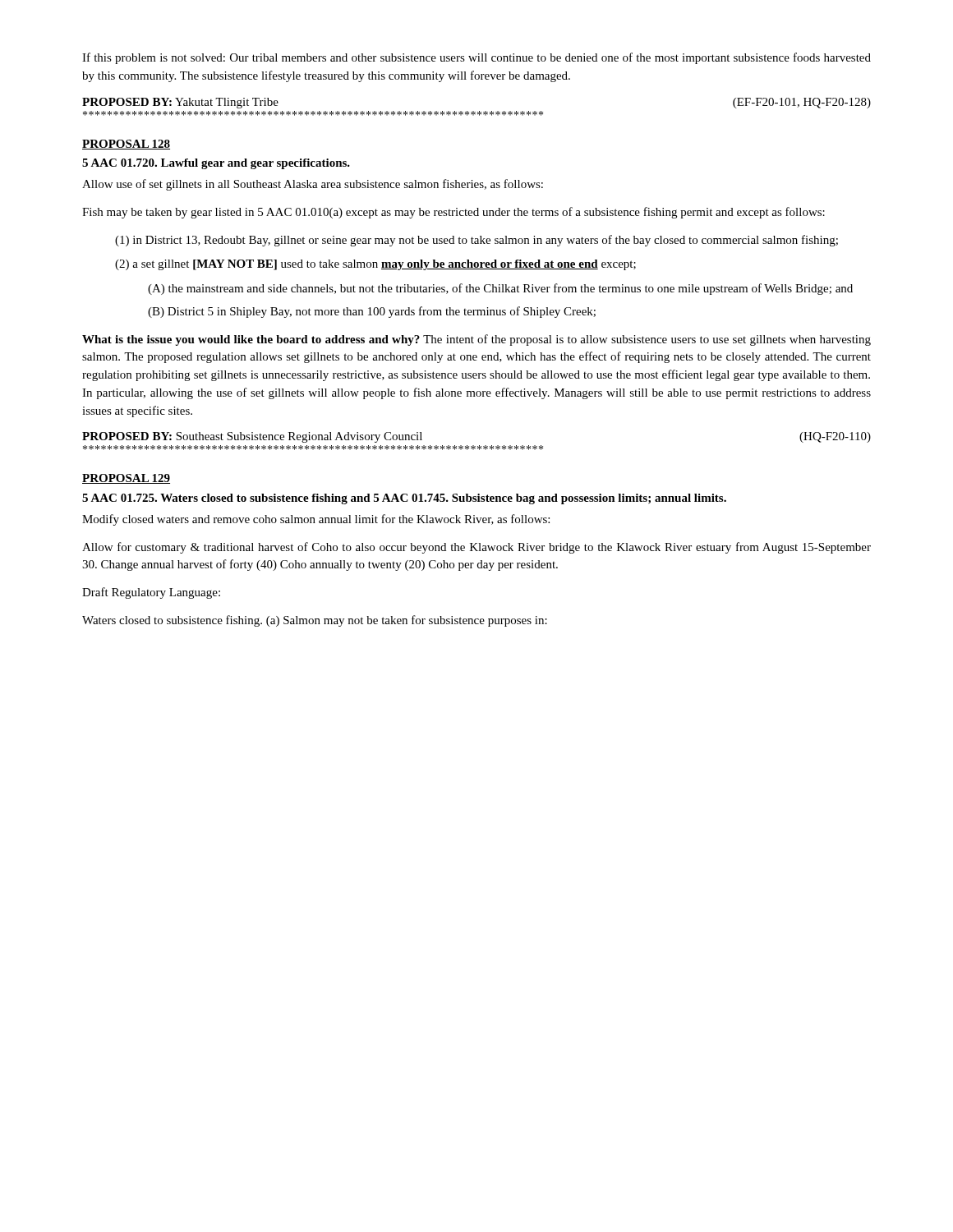Click the passage that begins "Fish may be taken by gear"
The image size is (953, 1232).
(476, 212)
